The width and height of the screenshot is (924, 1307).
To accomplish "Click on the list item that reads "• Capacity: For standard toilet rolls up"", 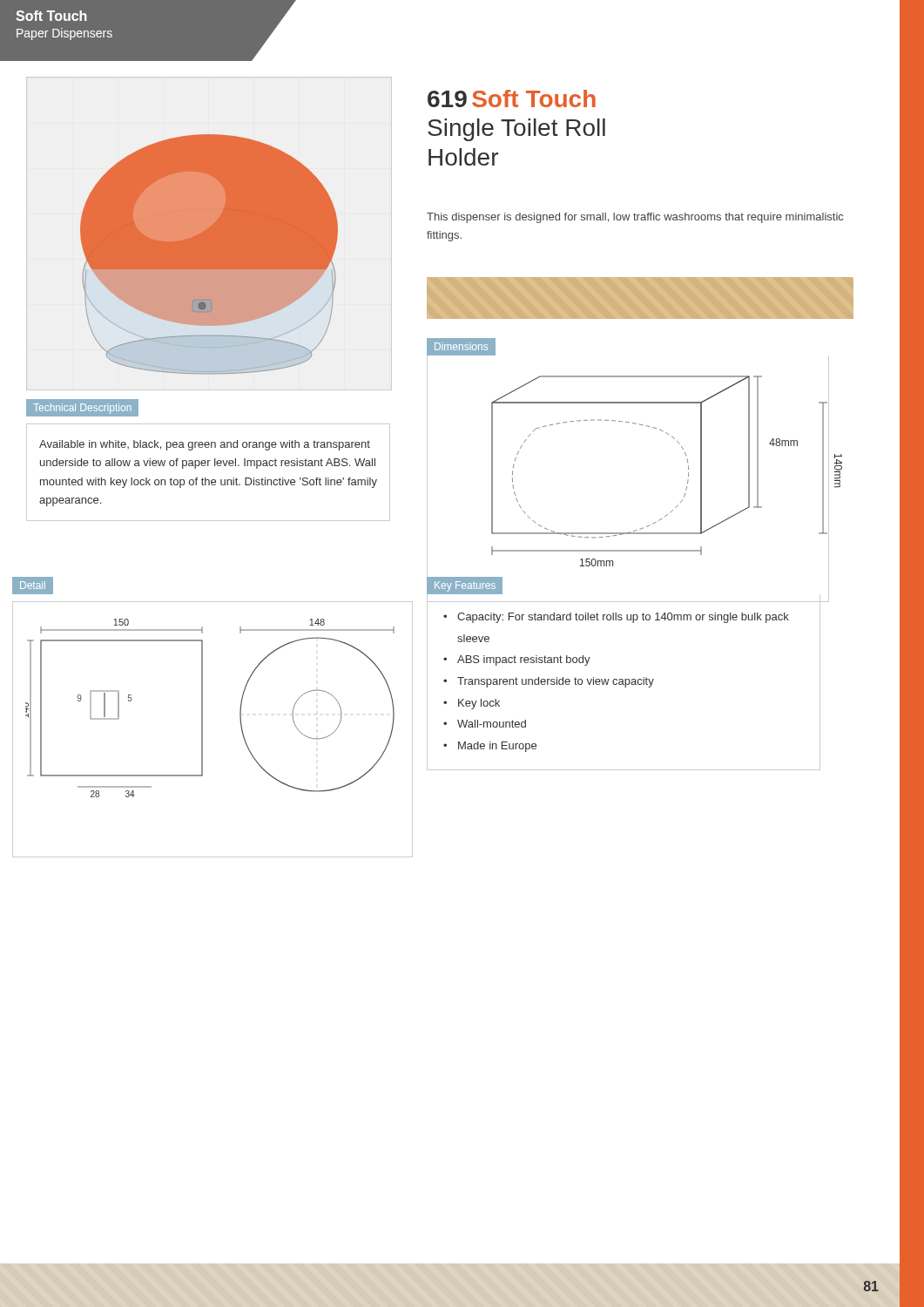I will coord(616,625).
